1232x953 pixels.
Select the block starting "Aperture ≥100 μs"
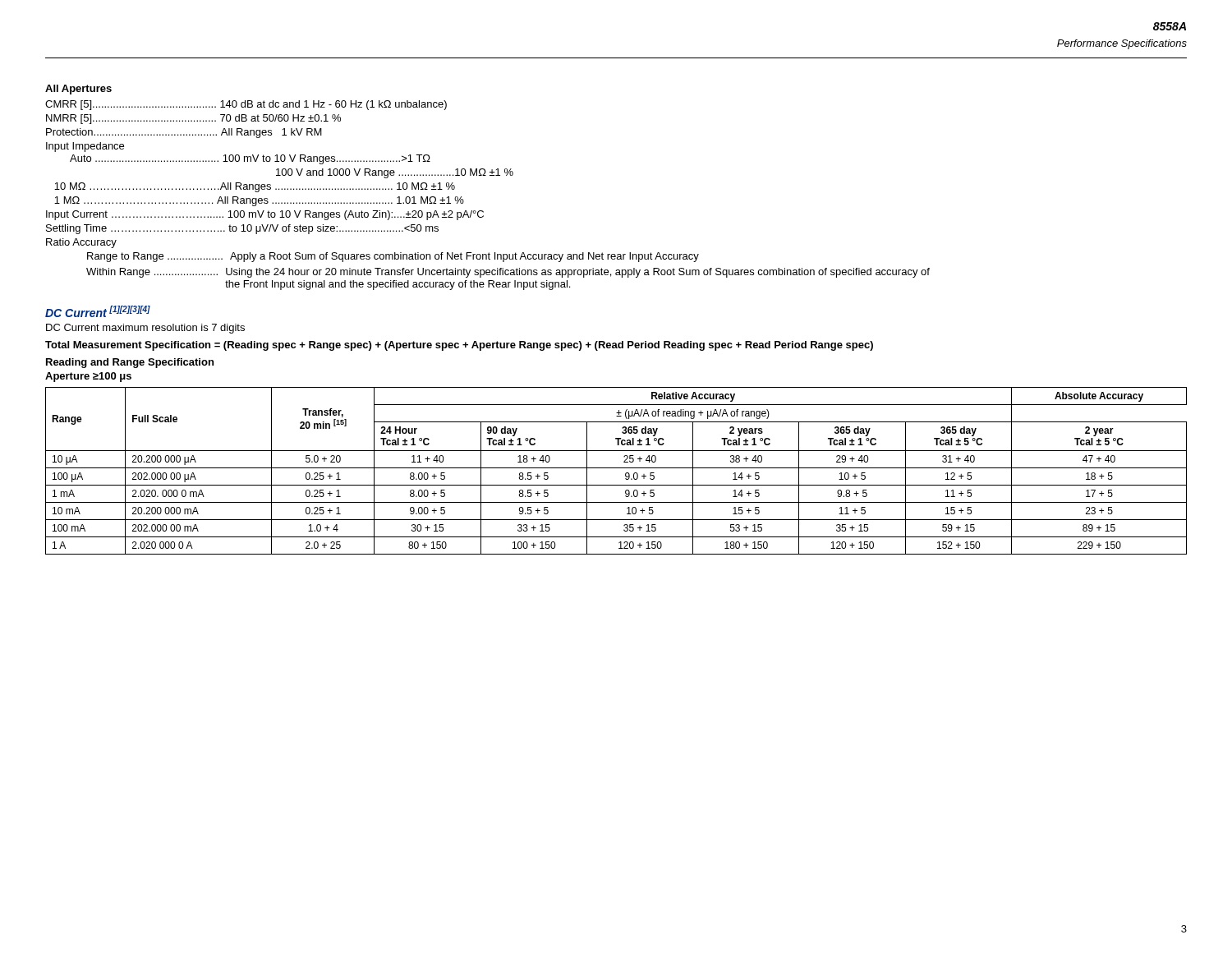88,376
